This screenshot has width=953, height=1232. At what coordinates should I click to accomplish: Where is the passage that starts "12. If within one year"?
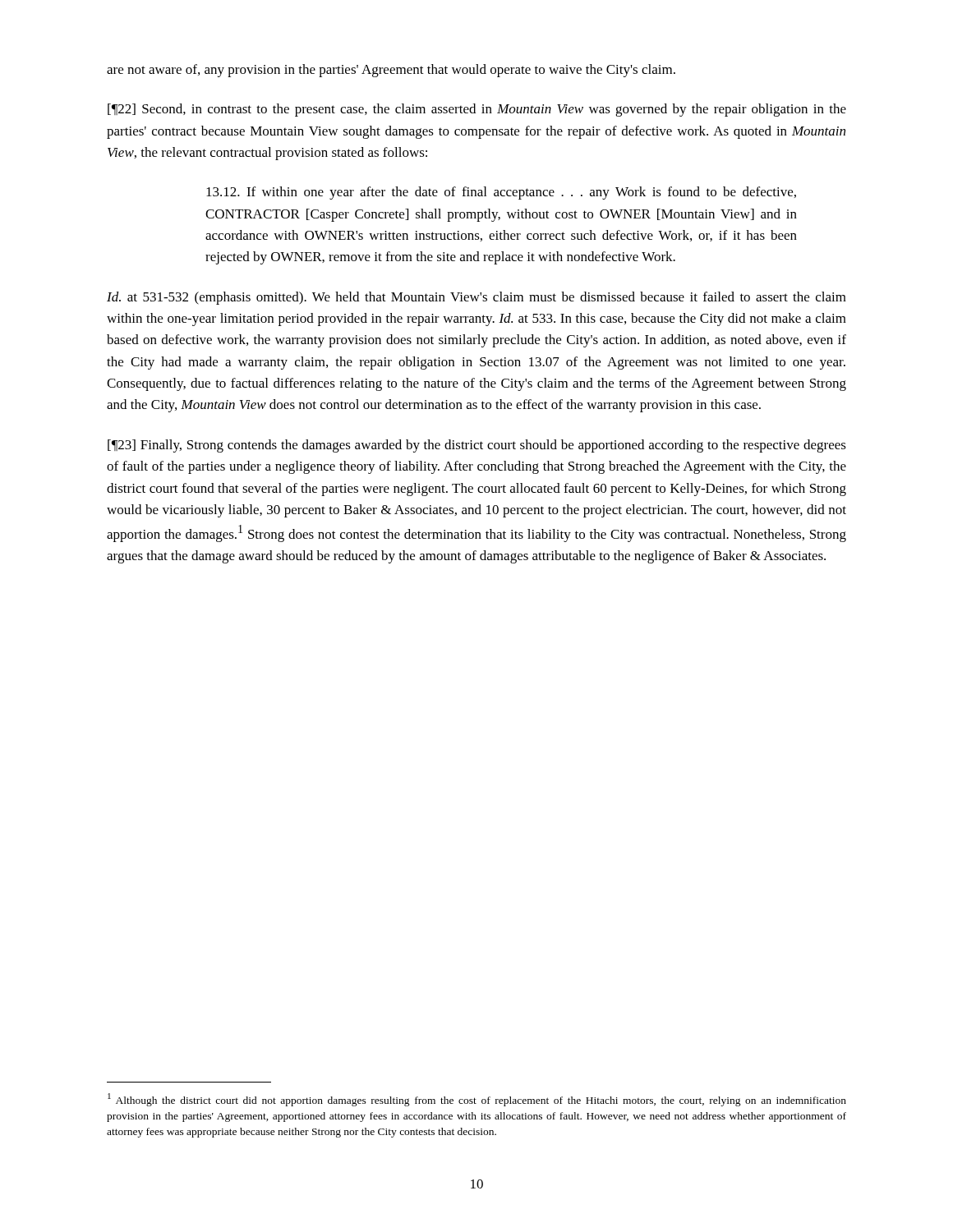point(476,225)
